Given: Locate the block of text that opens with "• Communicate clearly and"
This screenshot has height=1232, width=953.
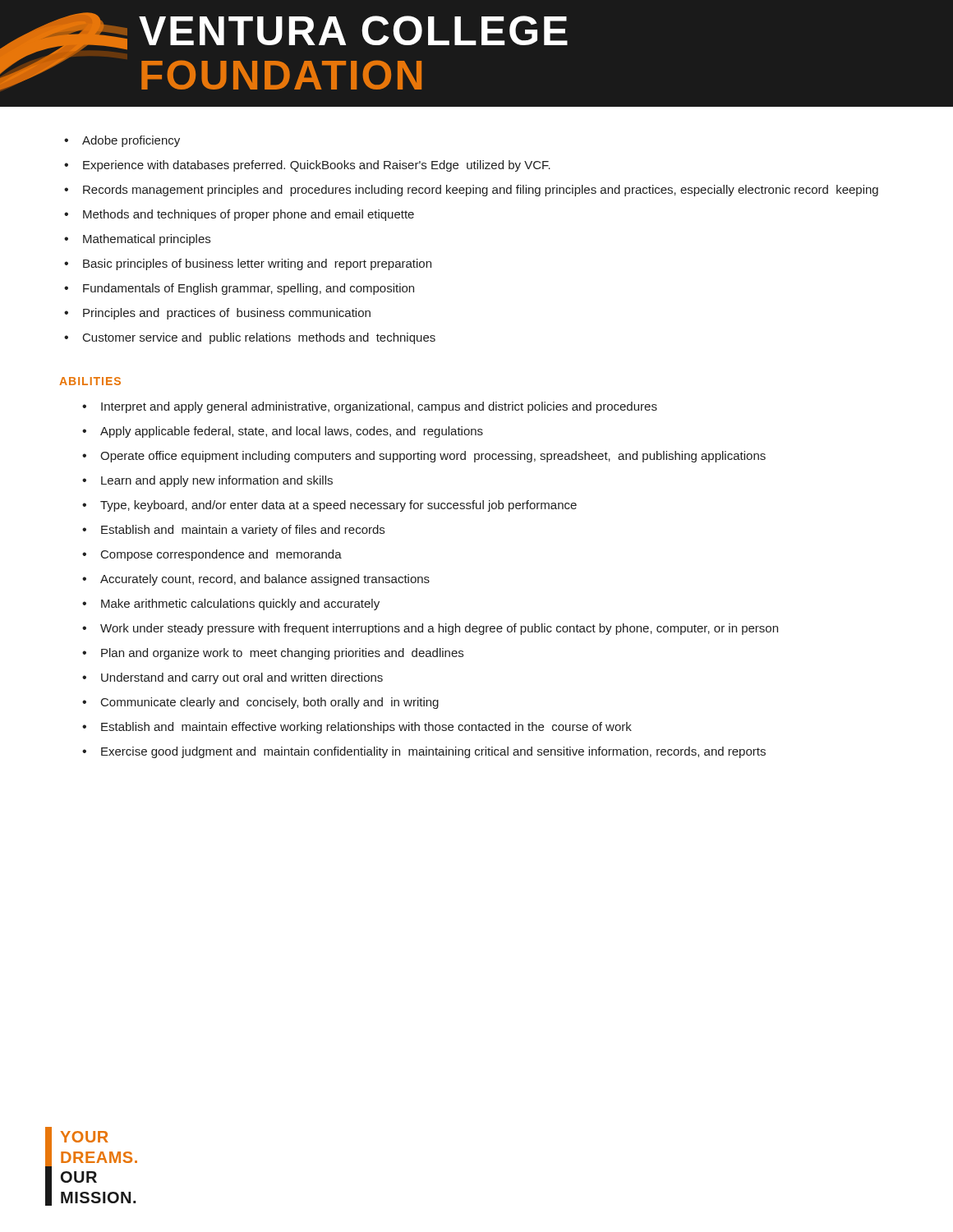Looking at the screenshot, I should click(261, 702).
